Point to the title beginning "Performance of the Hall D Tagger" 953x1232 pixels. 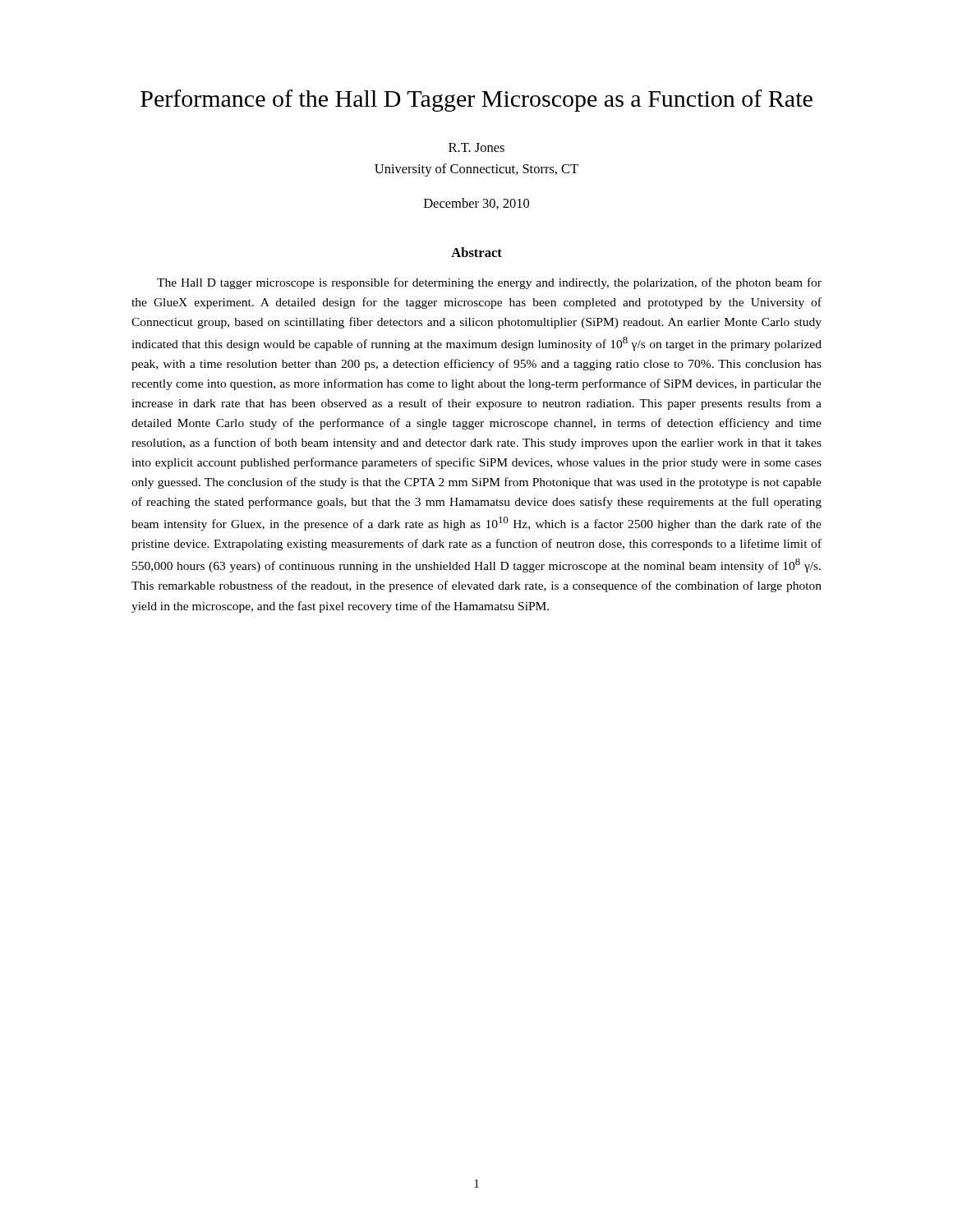pyautogui.click(x=476, y=98)
